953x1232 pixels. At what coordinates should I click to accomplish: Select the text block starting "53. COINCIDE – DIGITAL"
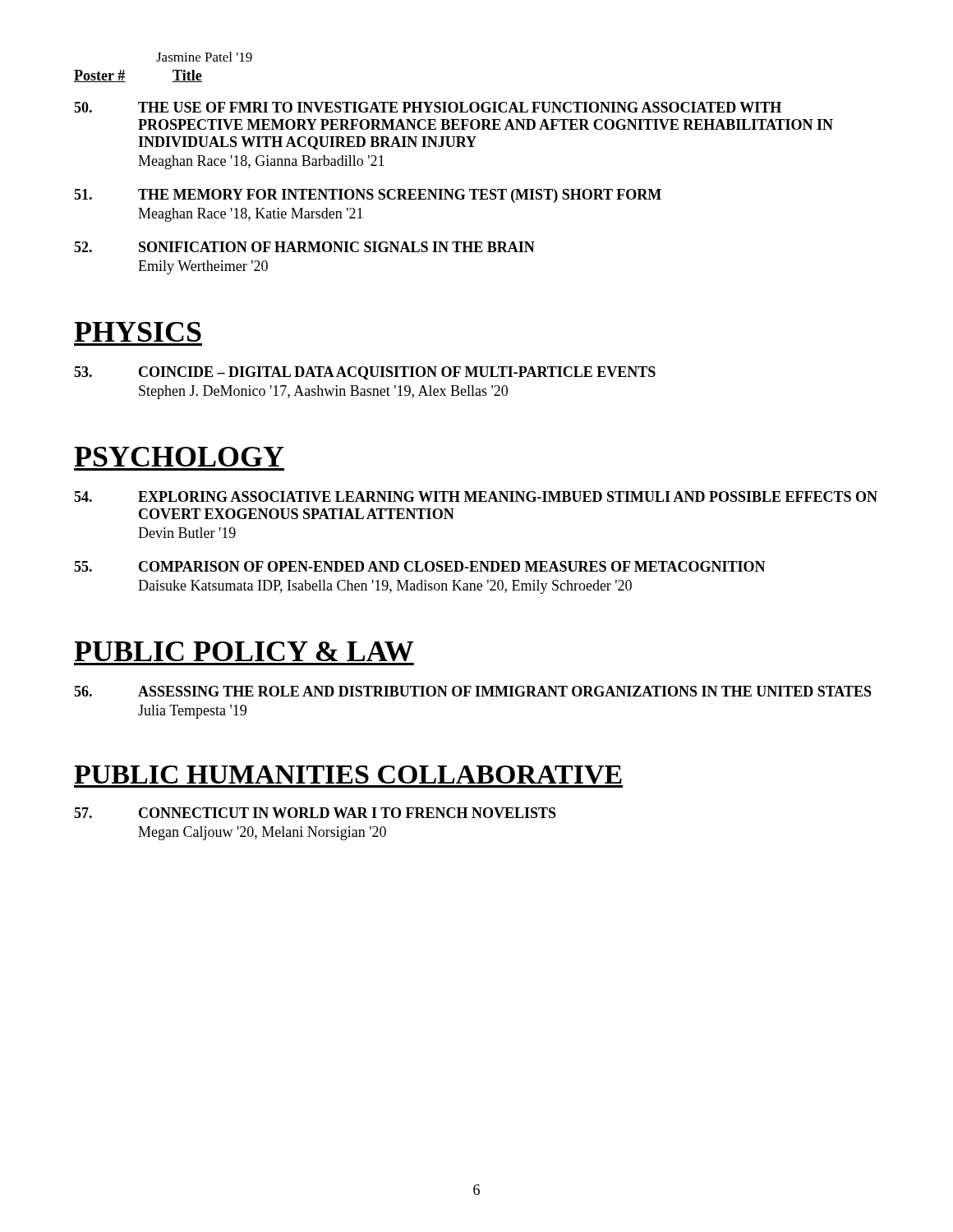(476, 382)
